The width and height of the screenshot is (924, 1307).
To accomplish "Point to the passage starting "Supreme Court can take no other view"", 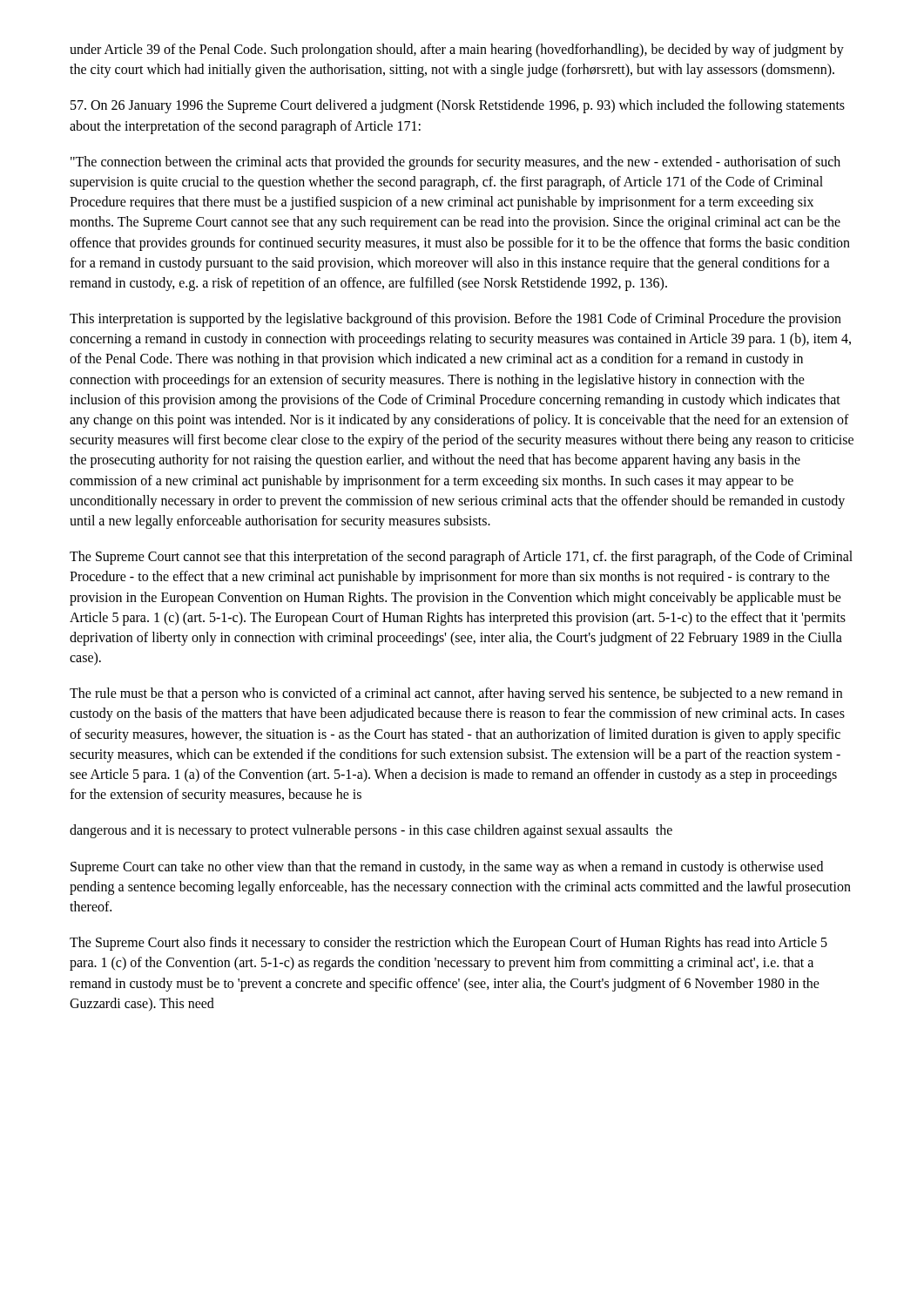I will pyautogui.click(x=460, y=886).
